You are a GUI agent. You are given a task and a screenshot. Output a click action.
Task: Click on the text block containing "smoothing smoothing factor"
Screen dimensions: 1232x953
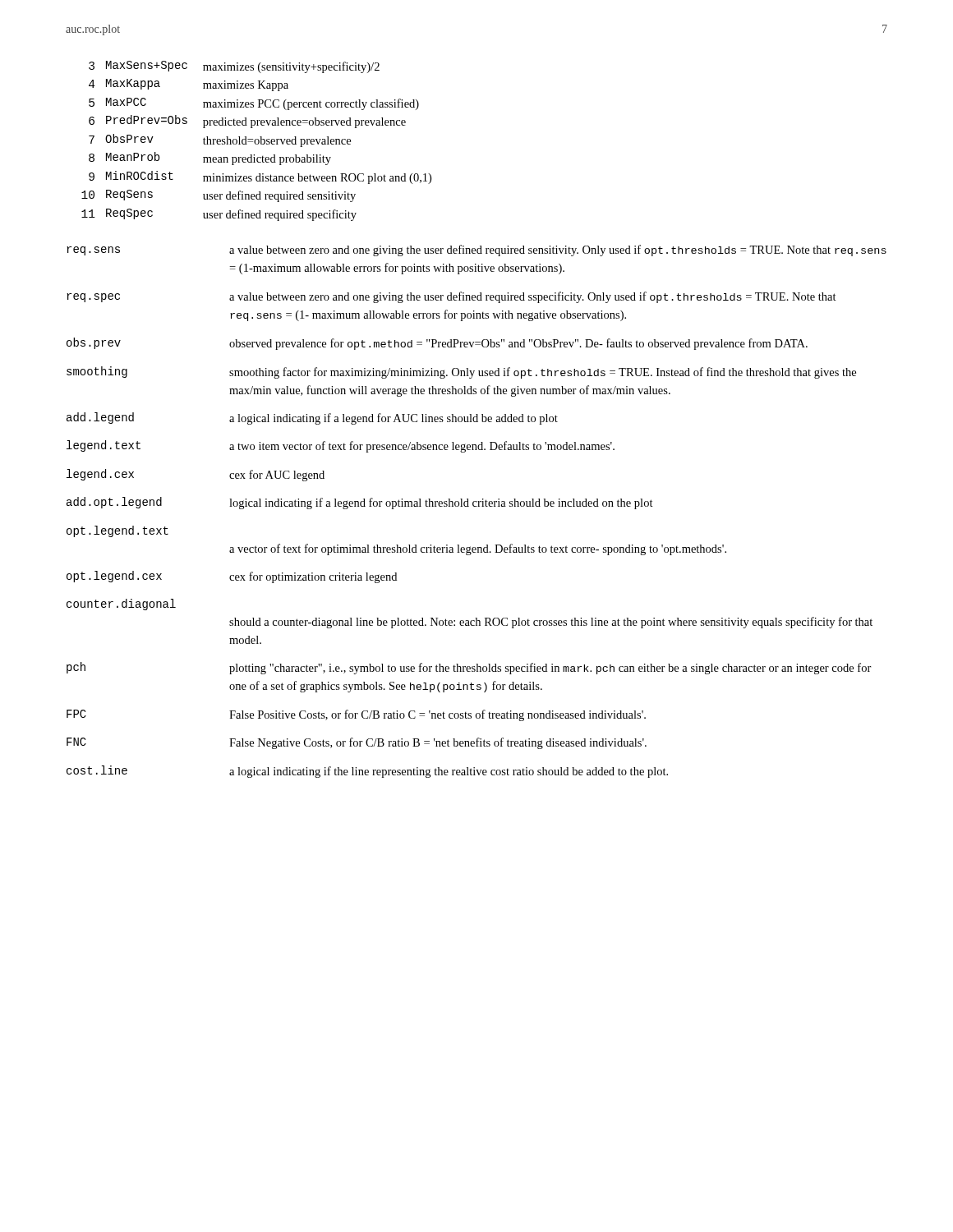coord(476,381)
